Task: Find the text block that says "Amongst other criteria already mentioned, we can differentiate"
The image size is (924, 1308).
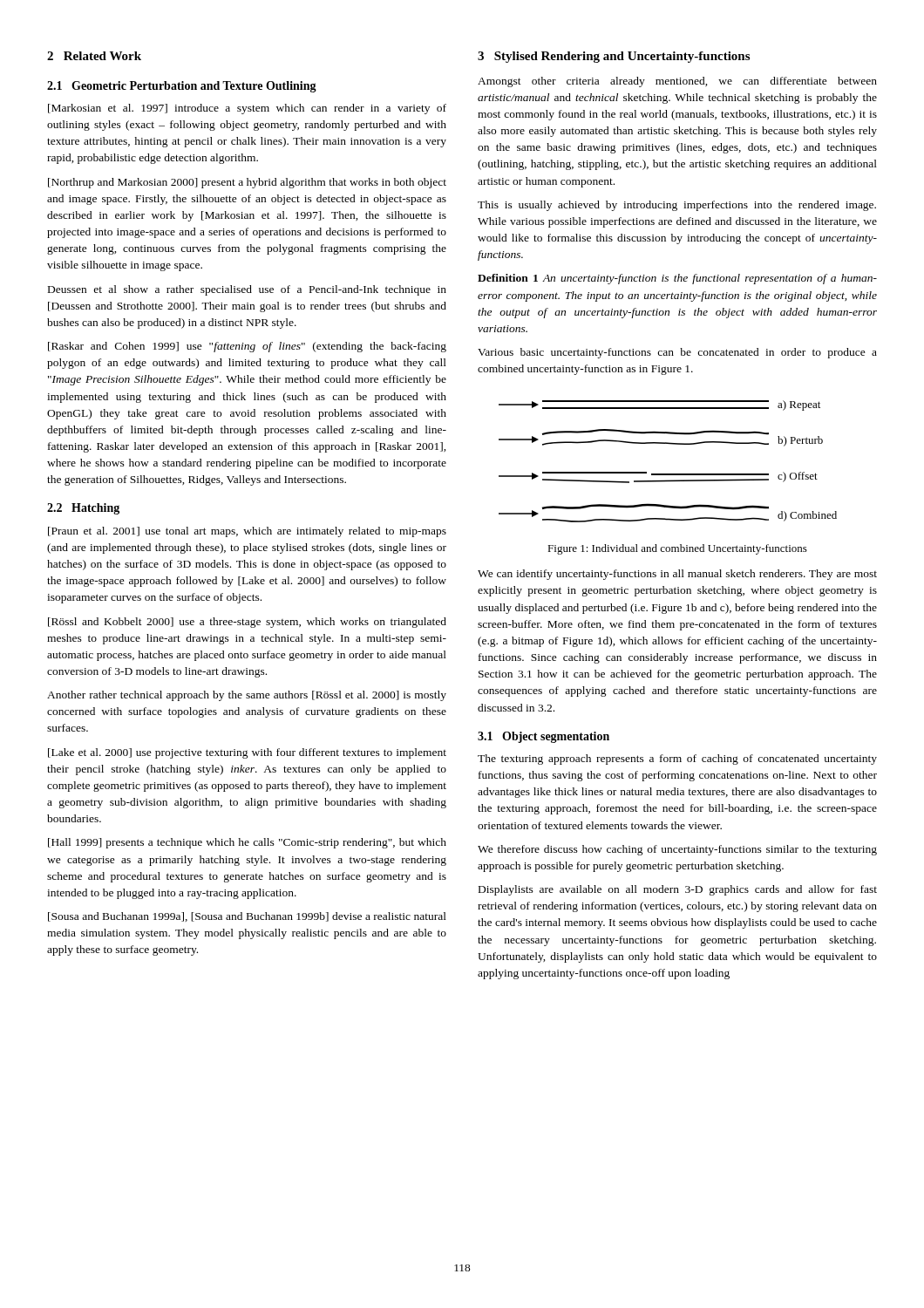Action: [677, 131]
